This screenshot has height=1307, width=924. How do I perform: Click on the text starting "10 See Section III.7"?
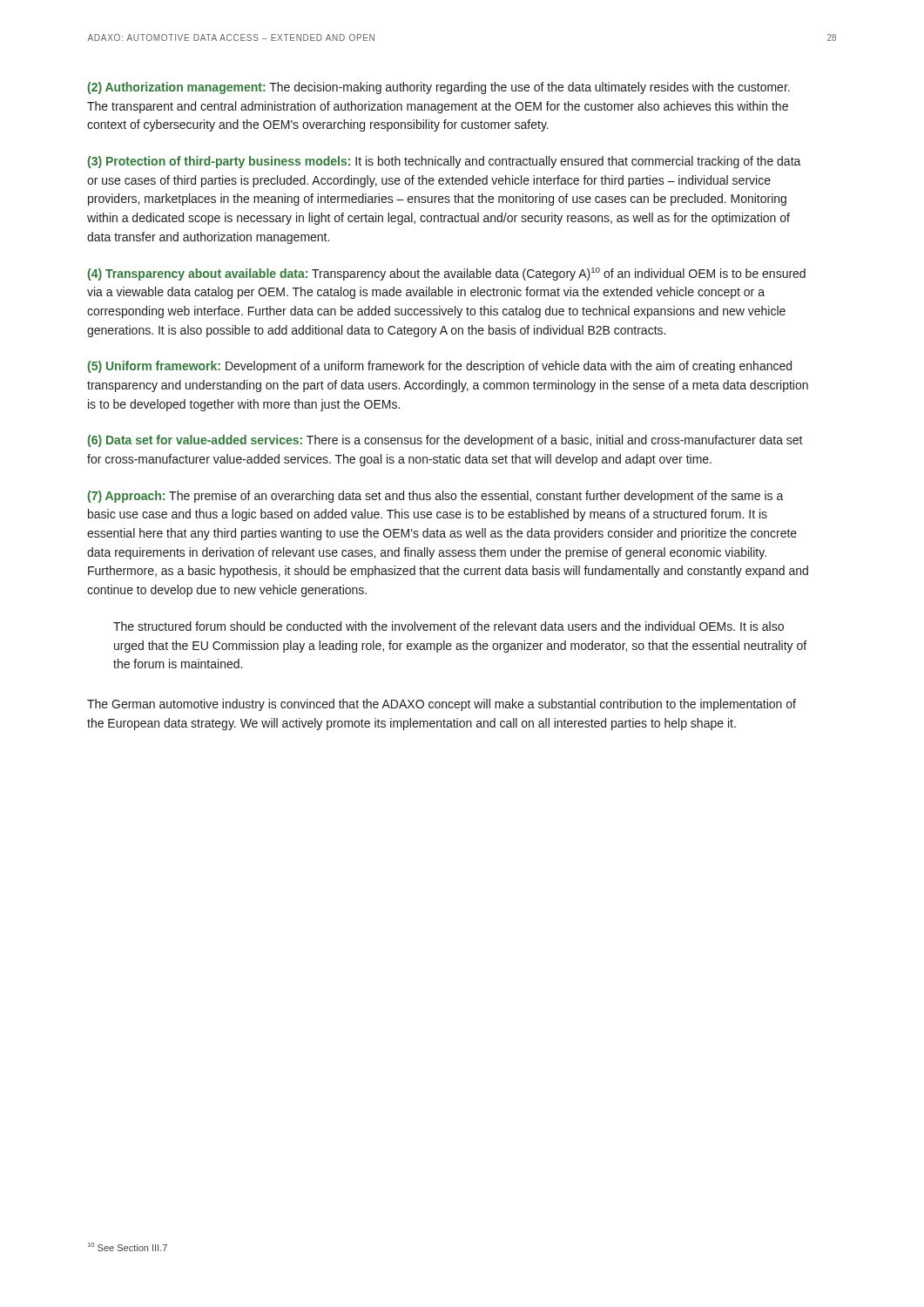pos(127,1247)
